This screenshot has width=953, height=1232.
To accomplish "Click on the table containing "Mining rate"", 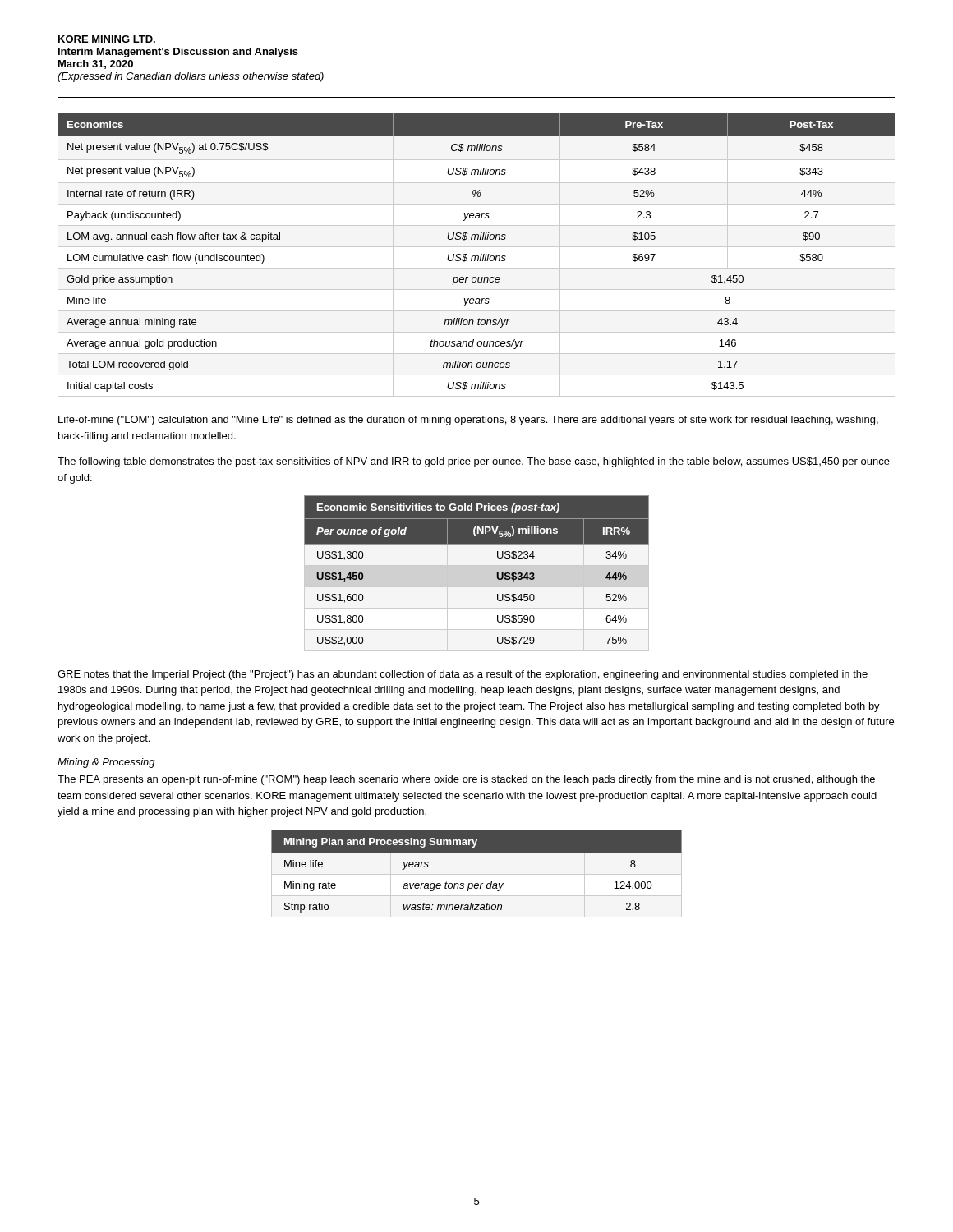I will 476,873.
